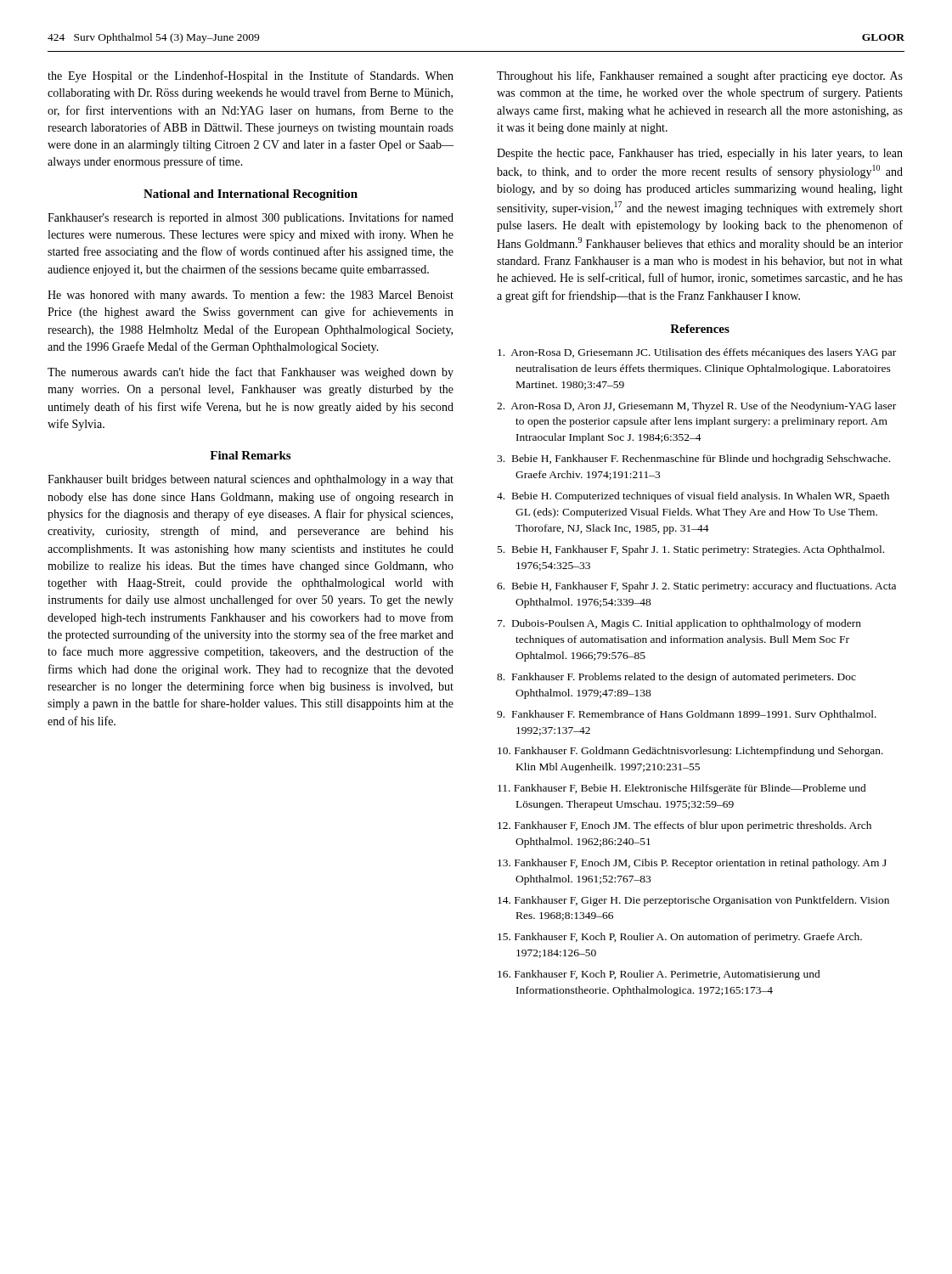Find the block on this page that starts "12. Fankhauser F, Enoch JM."
Screen dimensions: 1274x952
pyautogui.click(x=684, y=833)
